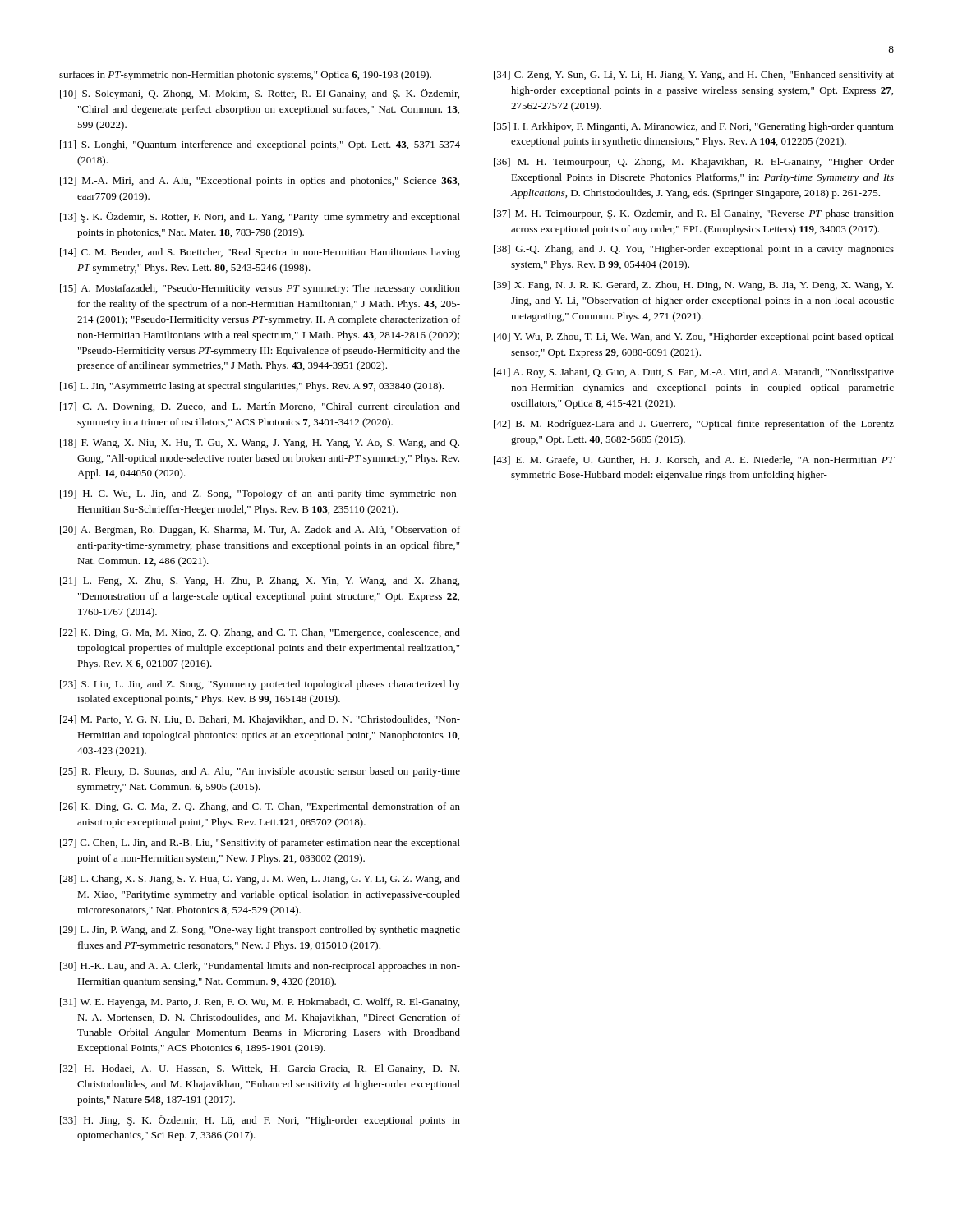Find the list item that reads "[33] H. Jing, Ş. K. Özdemir, H. Lü,"
The image size is (953, 1232).
pyautogui.click(x=260, y=1127)
